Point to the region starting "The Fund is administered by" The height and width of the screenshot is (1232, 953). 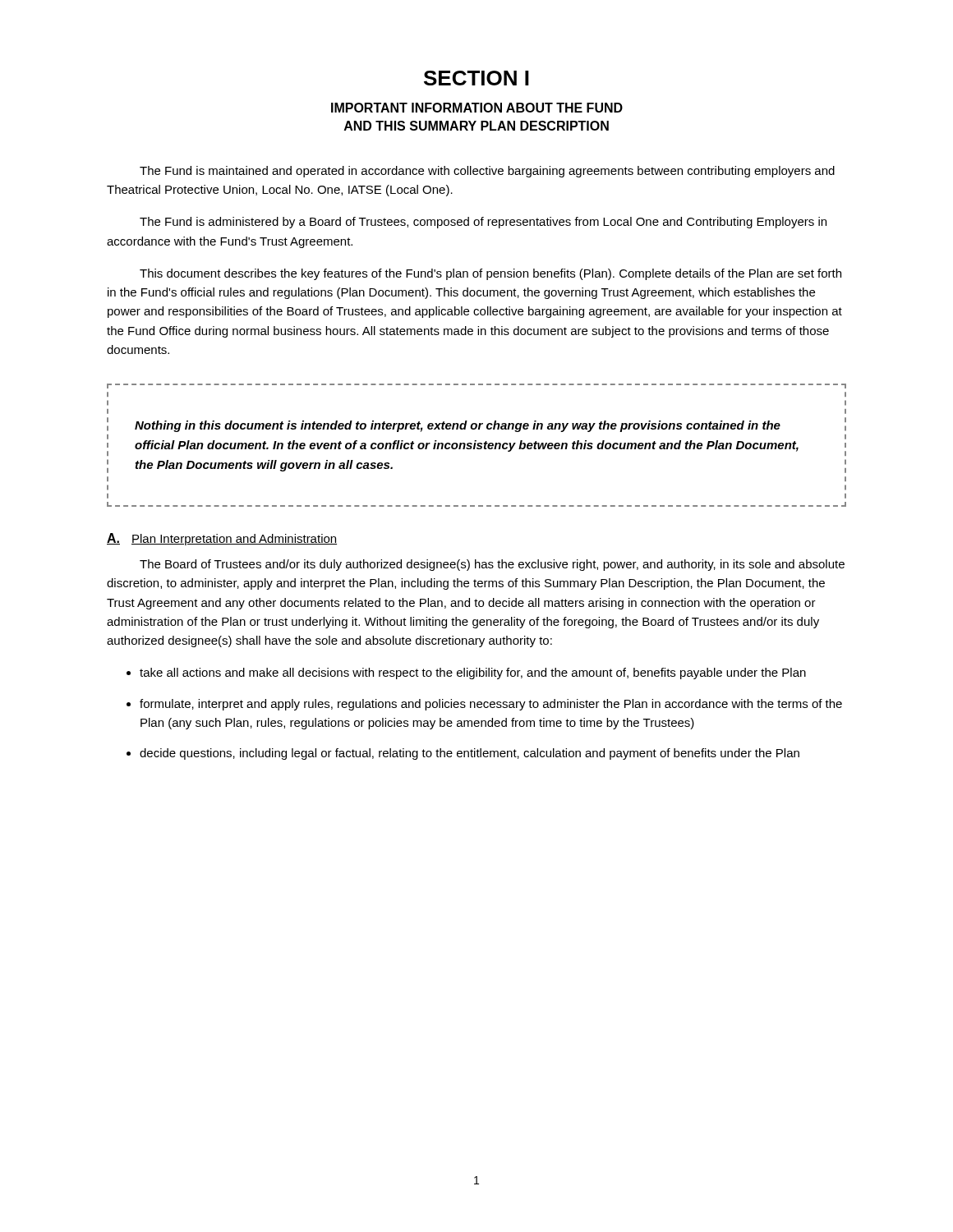coord(467,231)
